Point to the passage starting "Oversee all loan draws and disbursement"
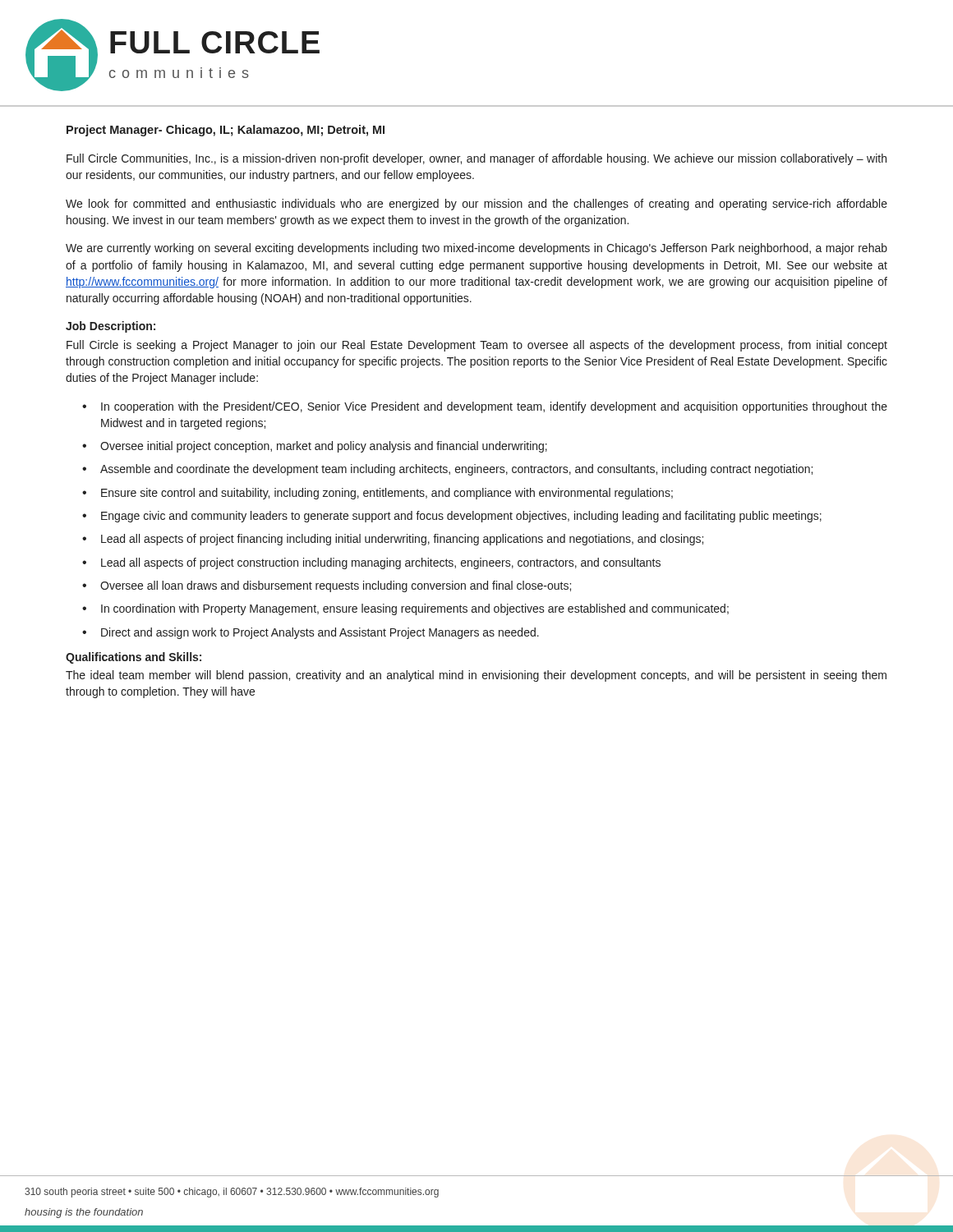The image size is (953, 1232). point(336,586)
